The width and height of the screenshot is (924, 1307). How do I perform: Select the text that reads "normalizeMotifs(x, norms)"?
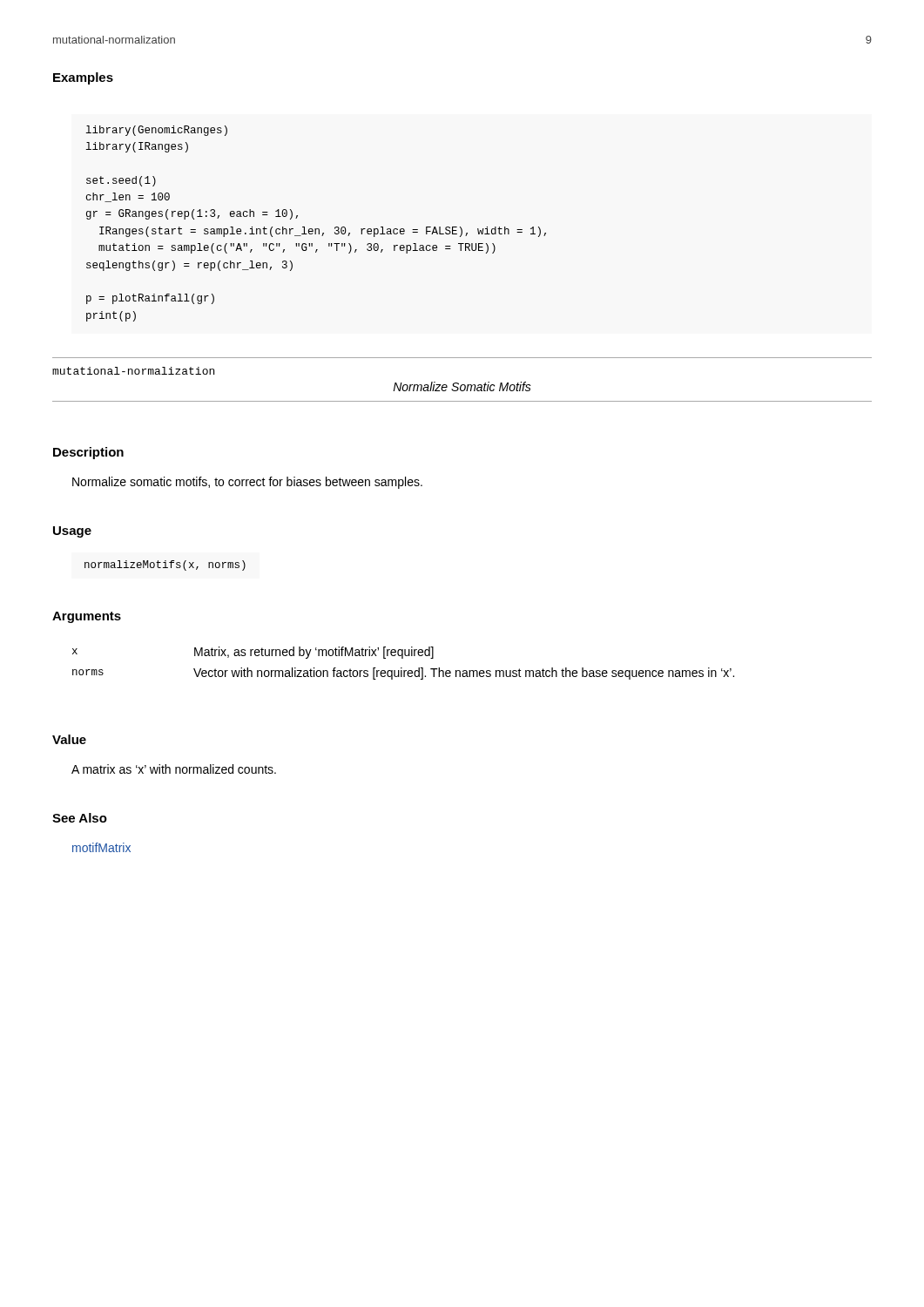coord(165,566)
